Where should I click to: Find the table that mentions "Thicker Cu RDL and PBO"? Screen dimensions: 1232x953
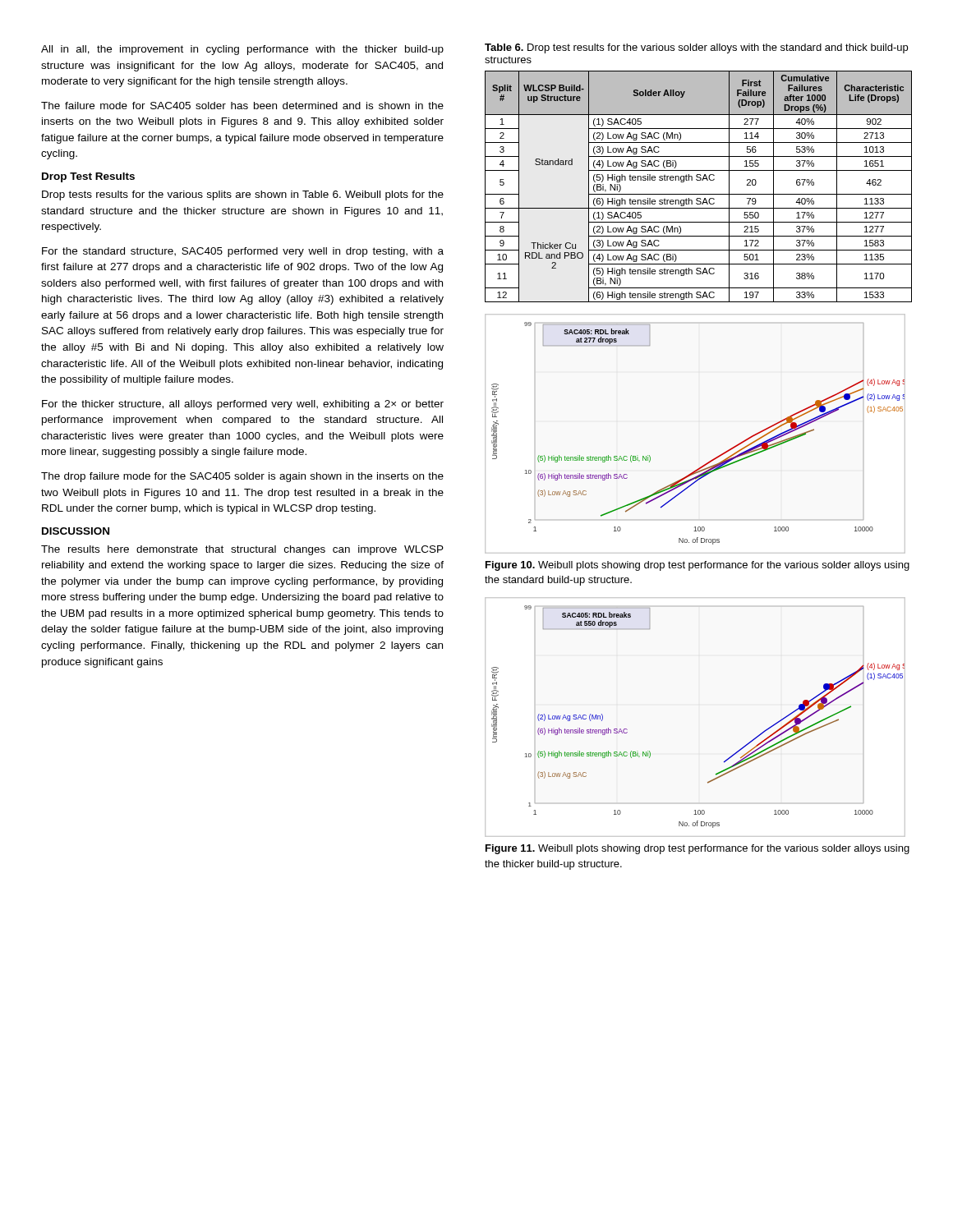click(x=698, y=186)
